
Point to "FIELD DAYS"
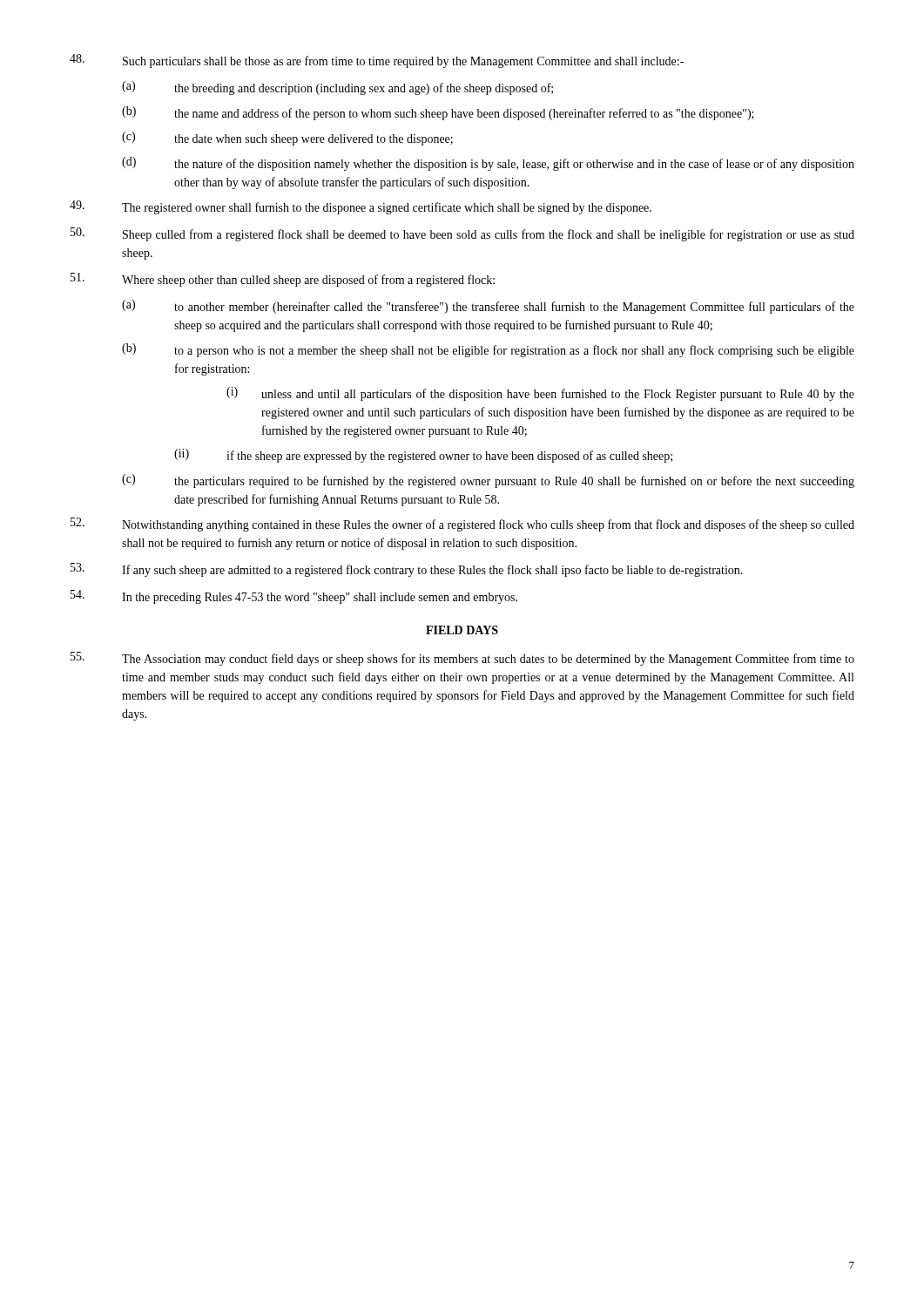462,630
